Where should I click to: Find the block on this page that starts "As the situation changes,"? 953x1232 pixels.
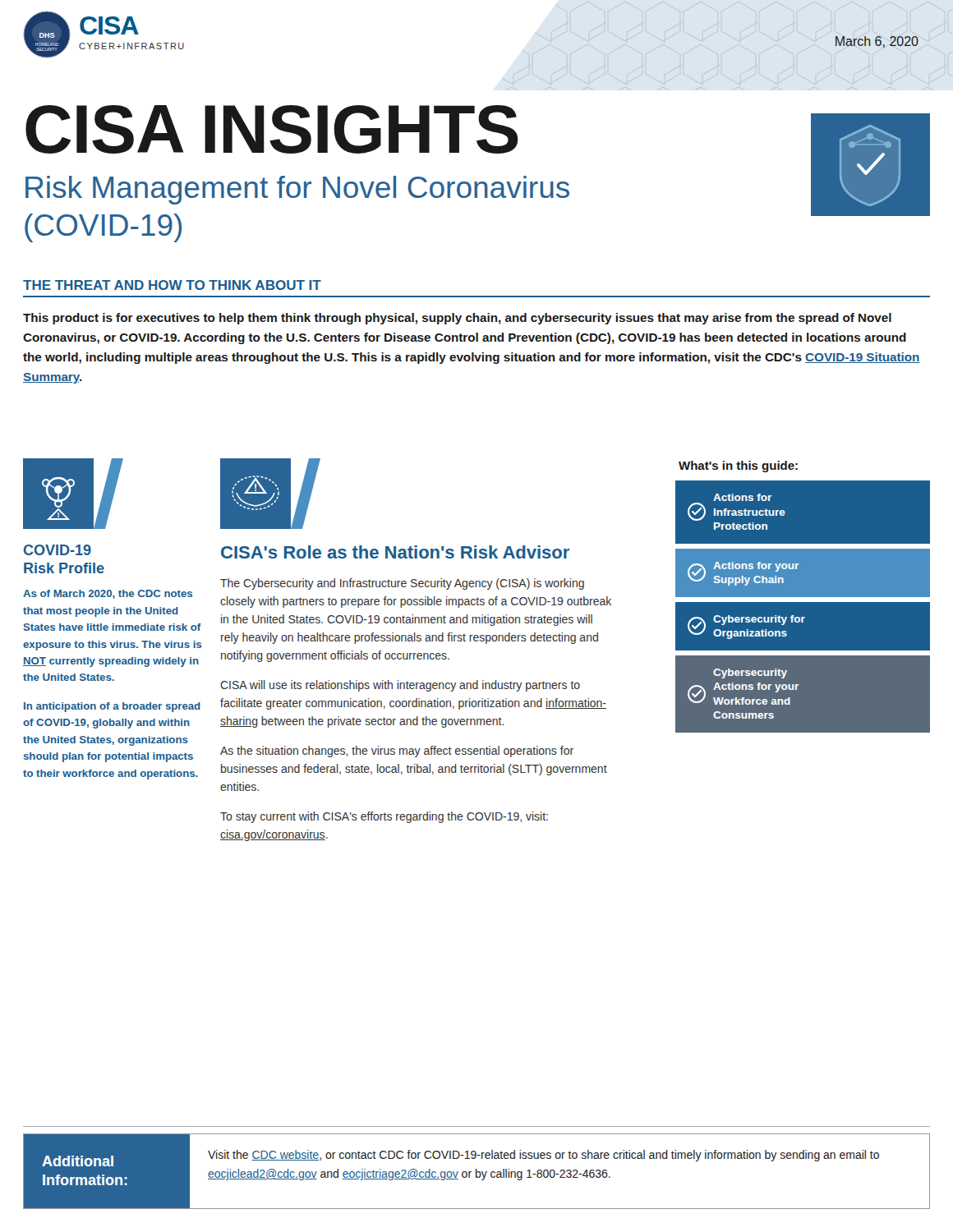pyautogui.click(x=413, y=769)
